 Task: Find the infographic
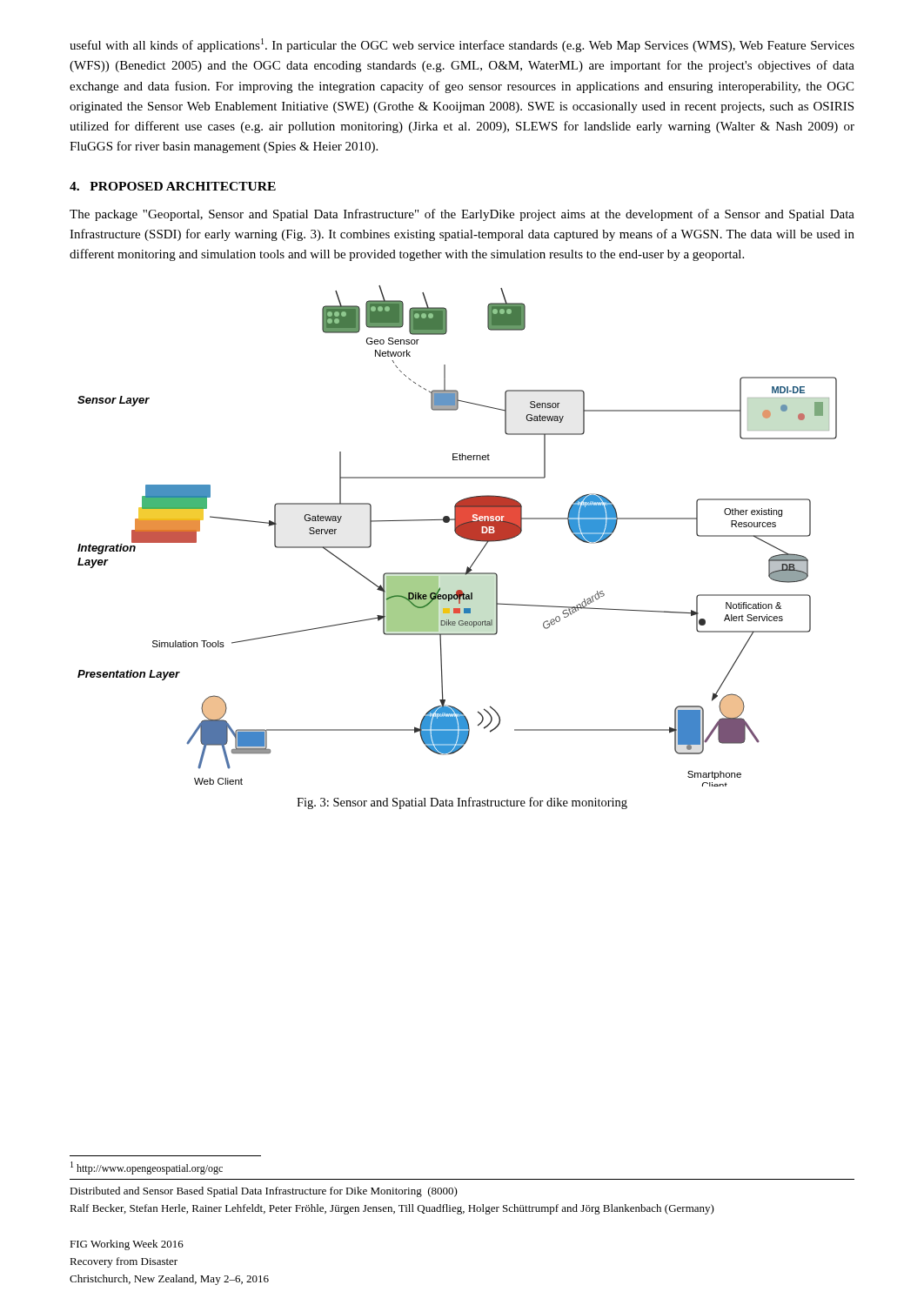(462, 536)
